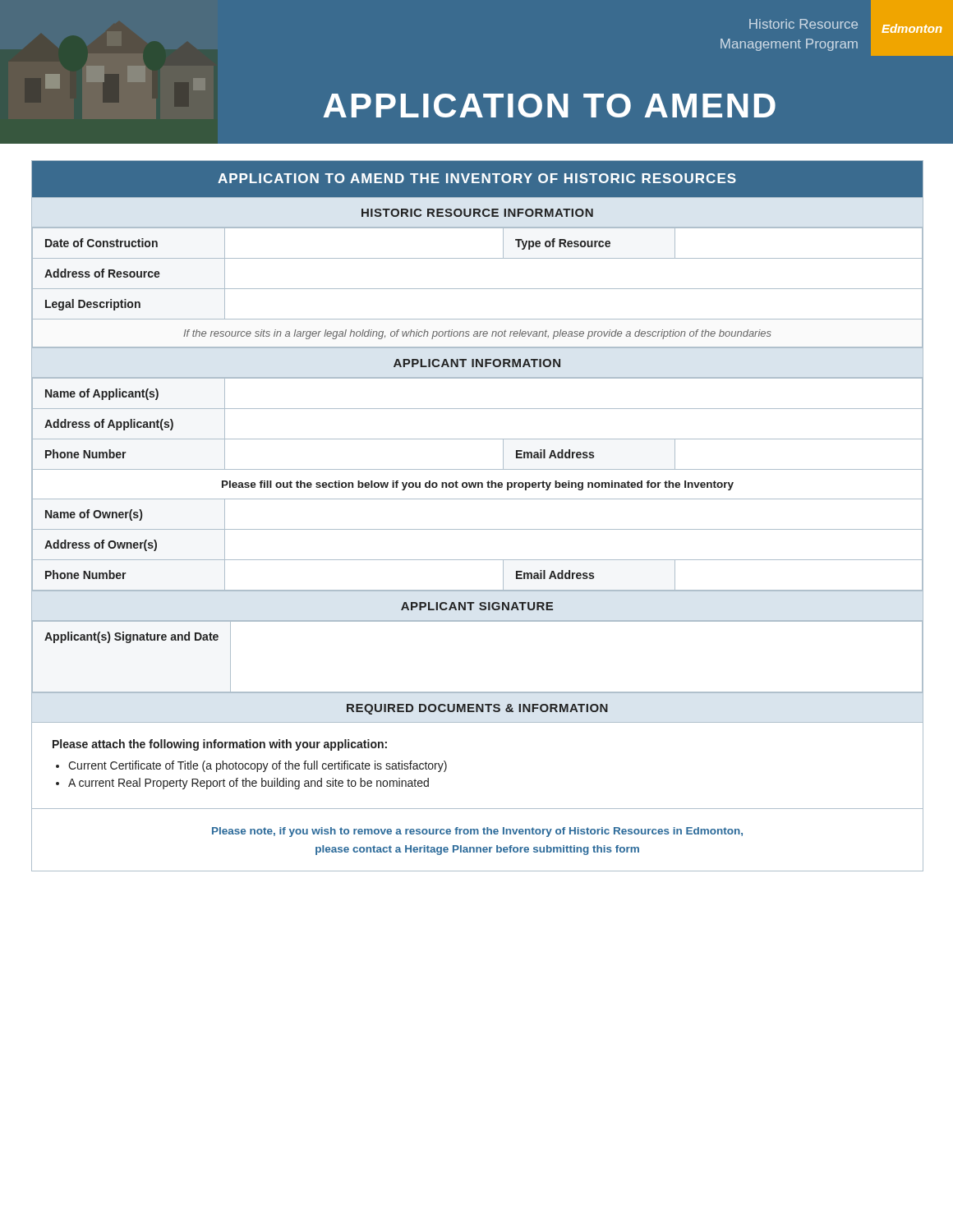Navigate to the passage starting "Please attach the following information with"

[220, 744]
